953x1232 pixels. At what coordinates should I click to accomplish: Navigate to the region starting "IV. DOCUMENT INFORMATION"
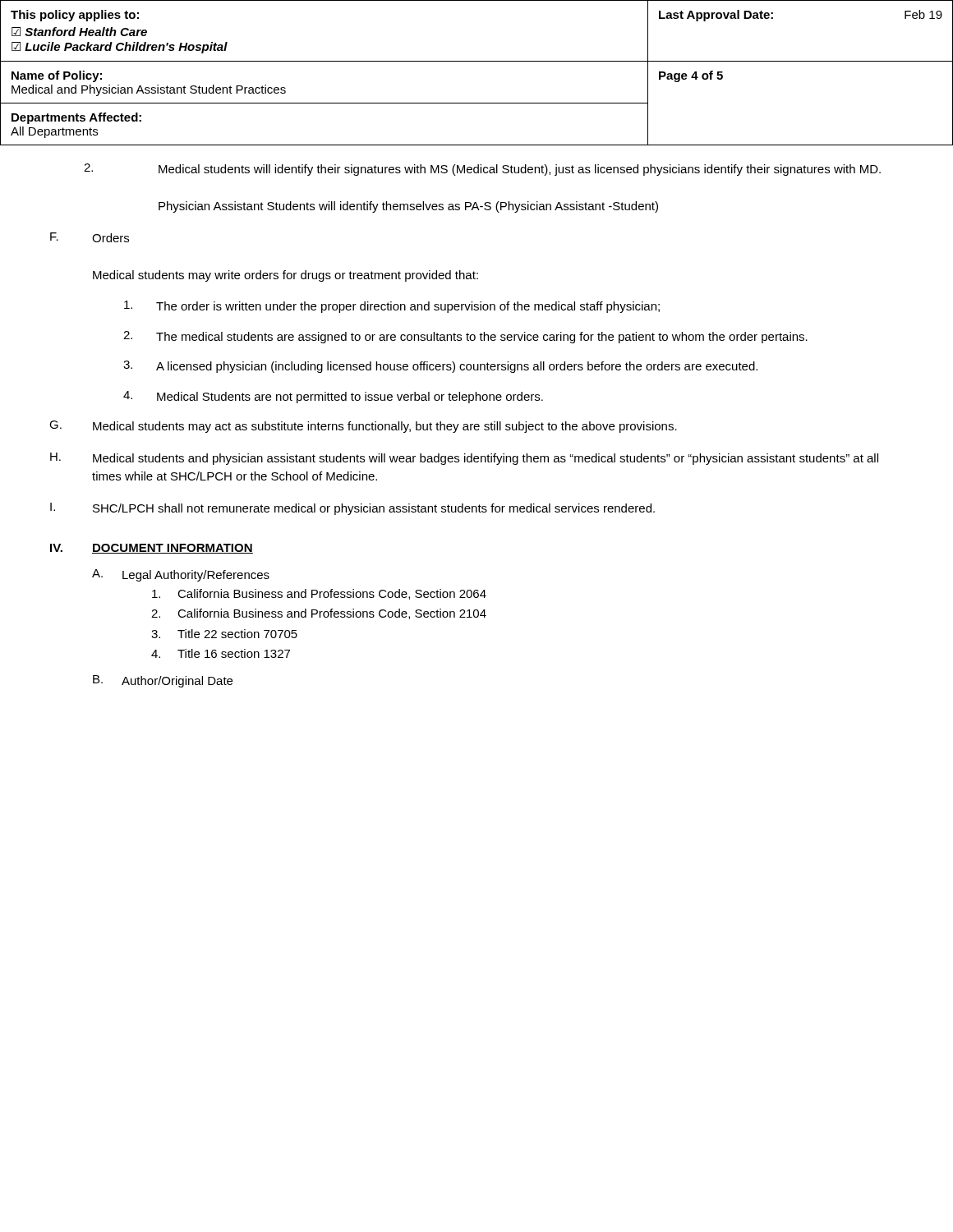(151, 547)
